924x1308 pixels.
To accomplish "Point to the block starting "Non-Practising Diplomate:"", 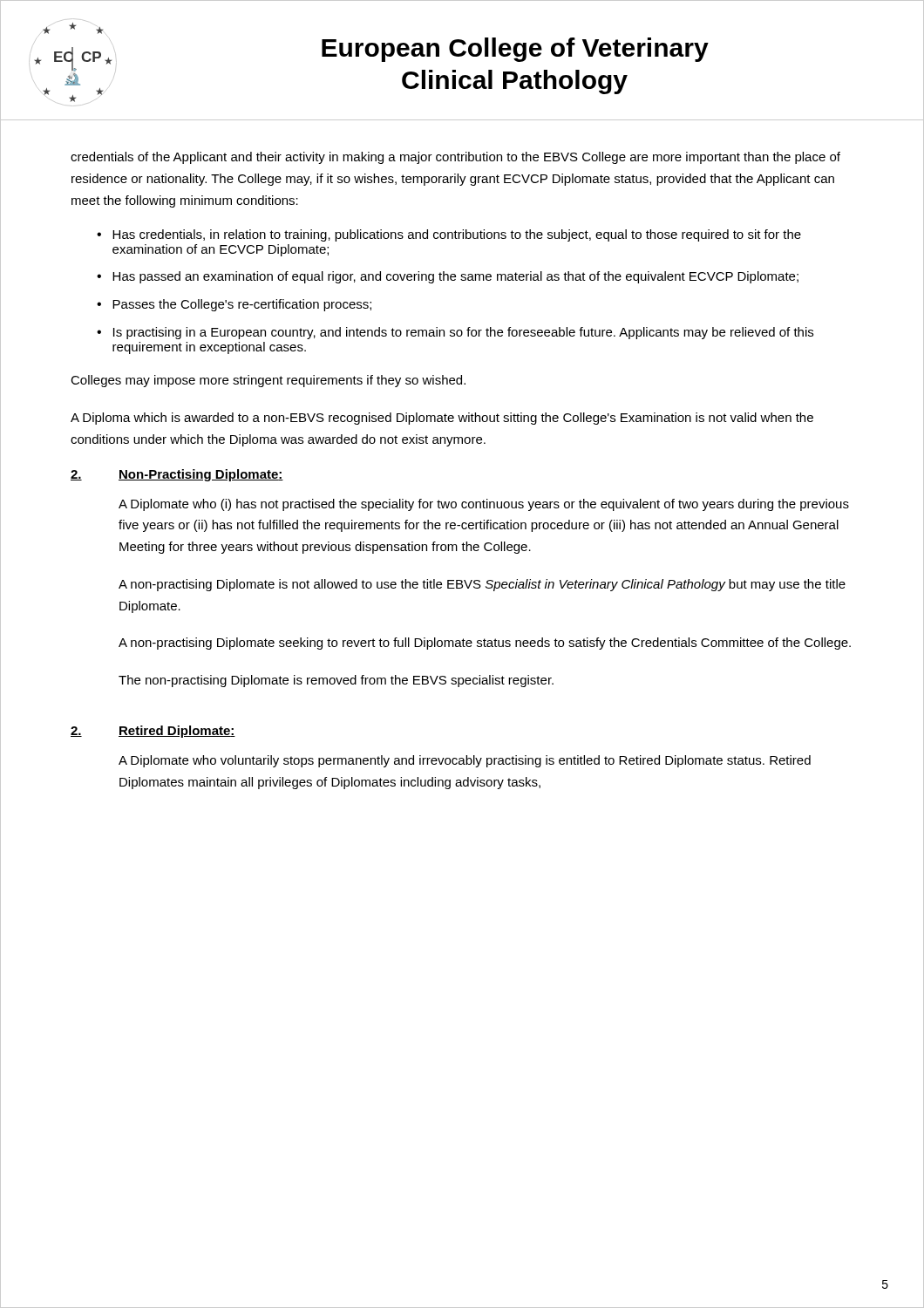I will click(201, 473).
